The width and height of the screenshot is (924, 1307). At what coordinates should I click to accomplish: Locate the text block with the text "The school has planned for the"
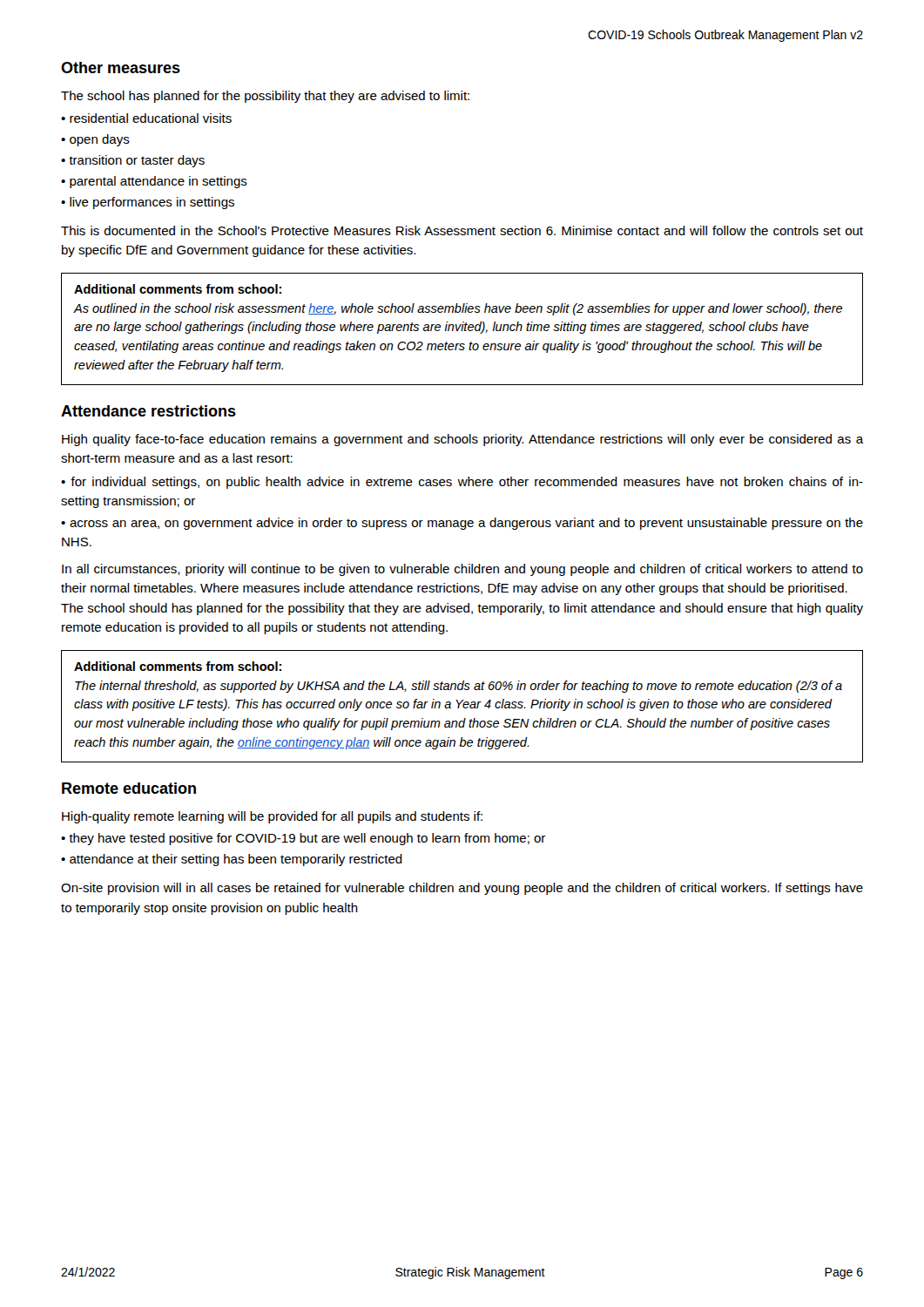[266, 95]
